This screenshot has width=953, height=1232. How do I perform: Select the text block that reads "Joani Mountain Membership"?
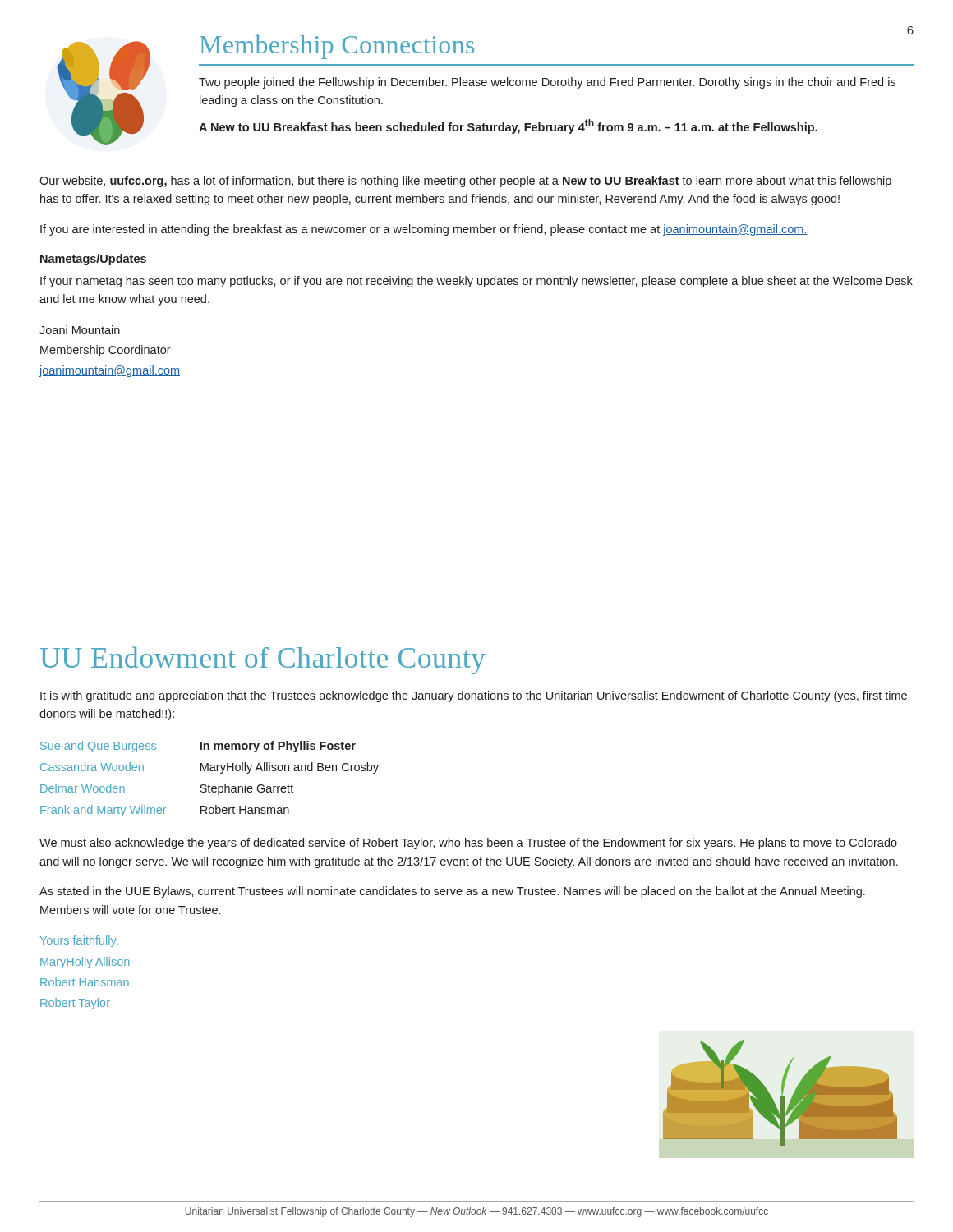pos(110,350)
